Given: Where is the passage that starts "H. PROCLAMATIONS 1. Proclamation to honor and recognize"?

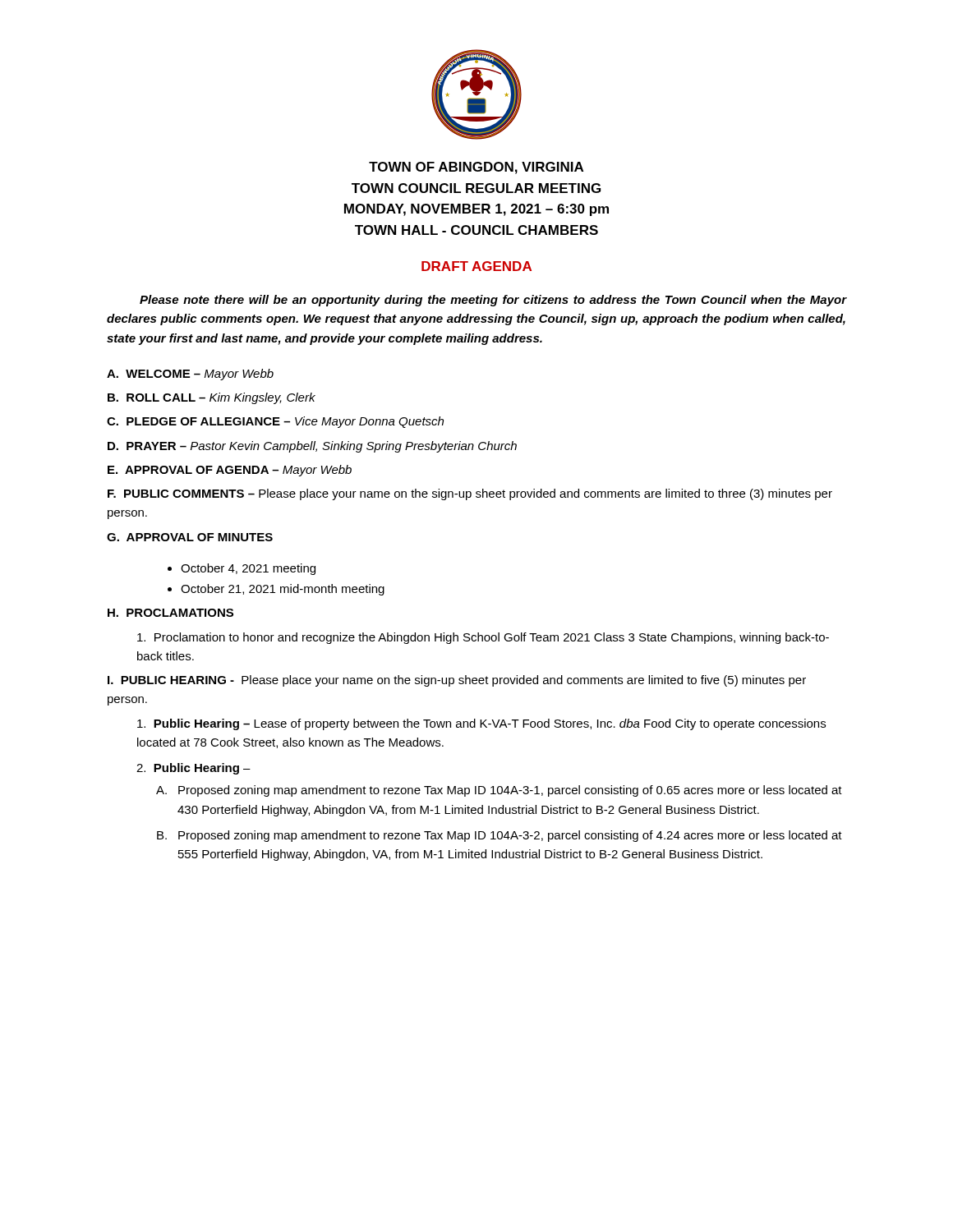Looking at the screenshot, I should point(476,634).
